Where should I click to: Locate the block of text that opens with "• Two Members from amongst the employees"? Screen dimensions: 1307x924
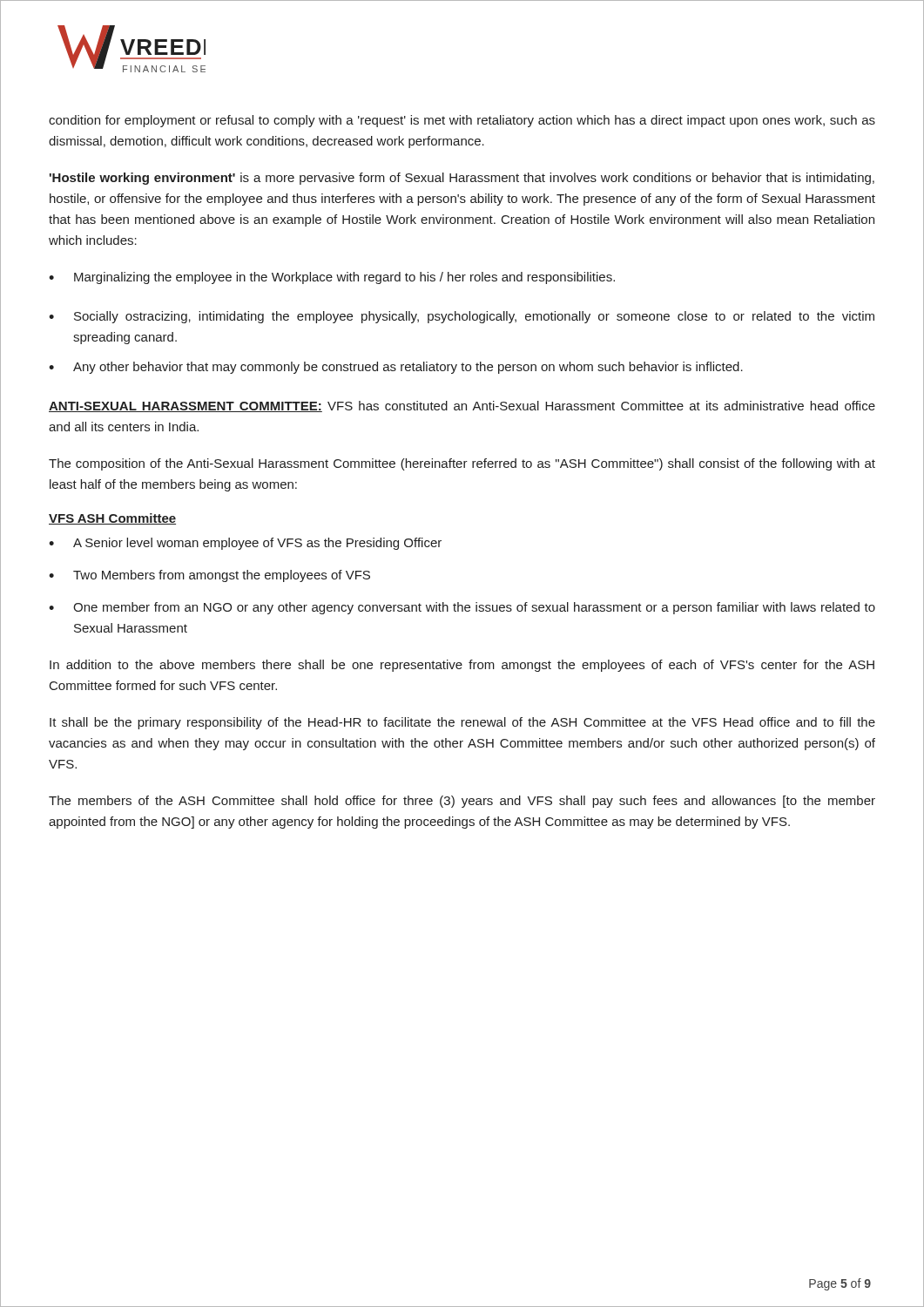tap(209, 576)
